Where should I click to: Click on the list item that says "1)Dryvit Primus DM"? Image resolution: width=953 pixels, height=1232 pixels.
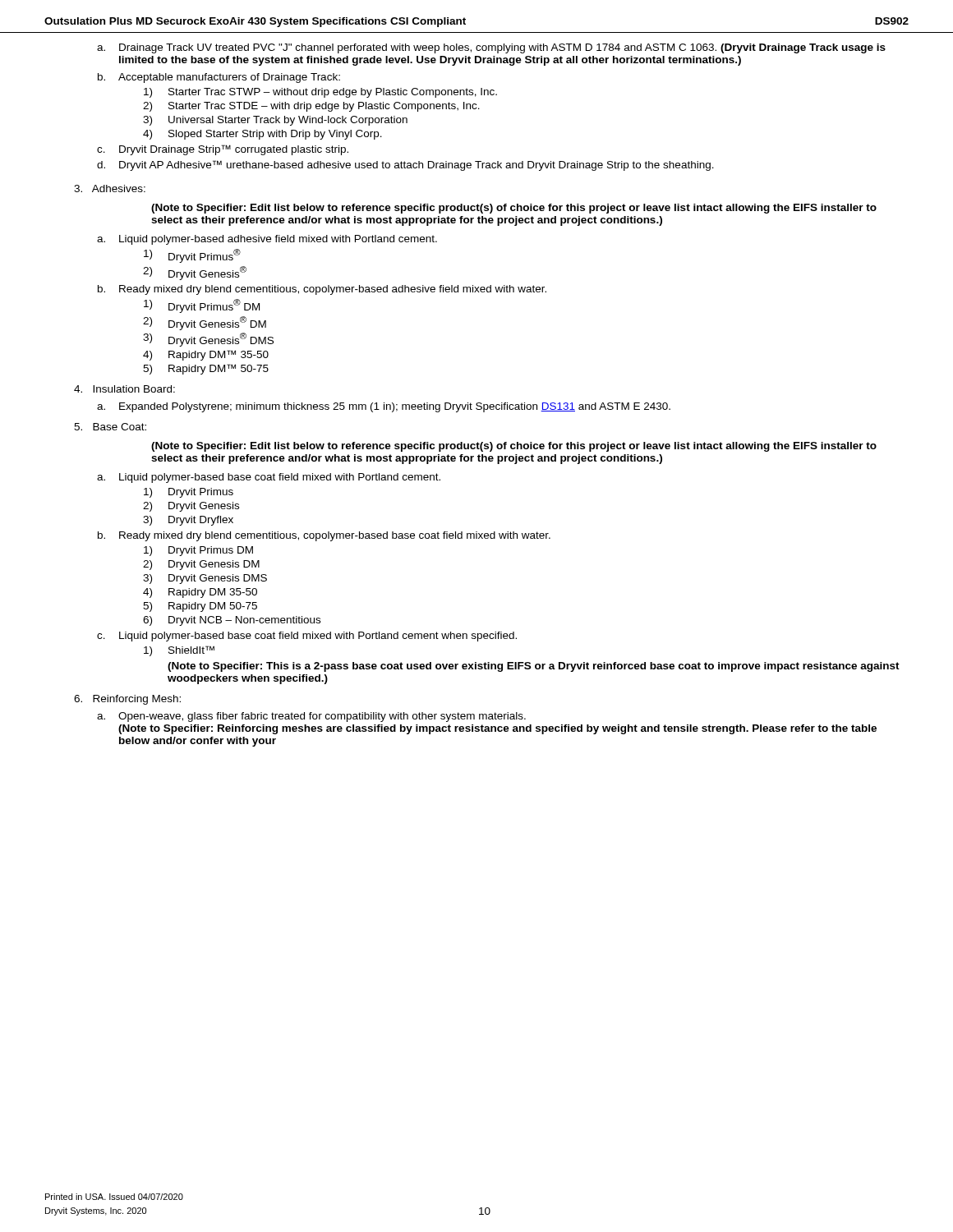(x=211, y=549)
